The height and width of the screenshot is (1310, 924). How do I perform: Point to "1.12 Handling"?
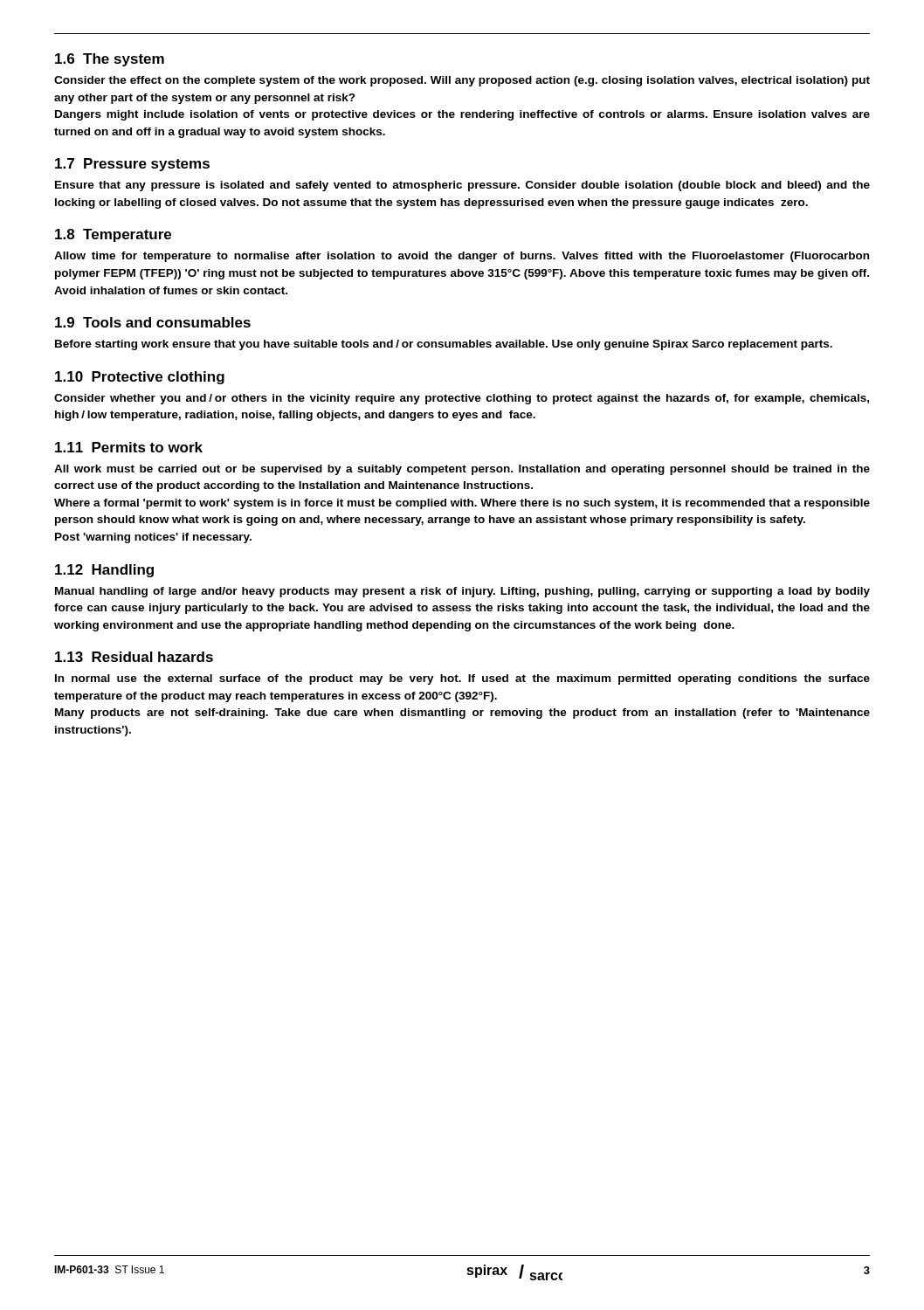(104, 569)
